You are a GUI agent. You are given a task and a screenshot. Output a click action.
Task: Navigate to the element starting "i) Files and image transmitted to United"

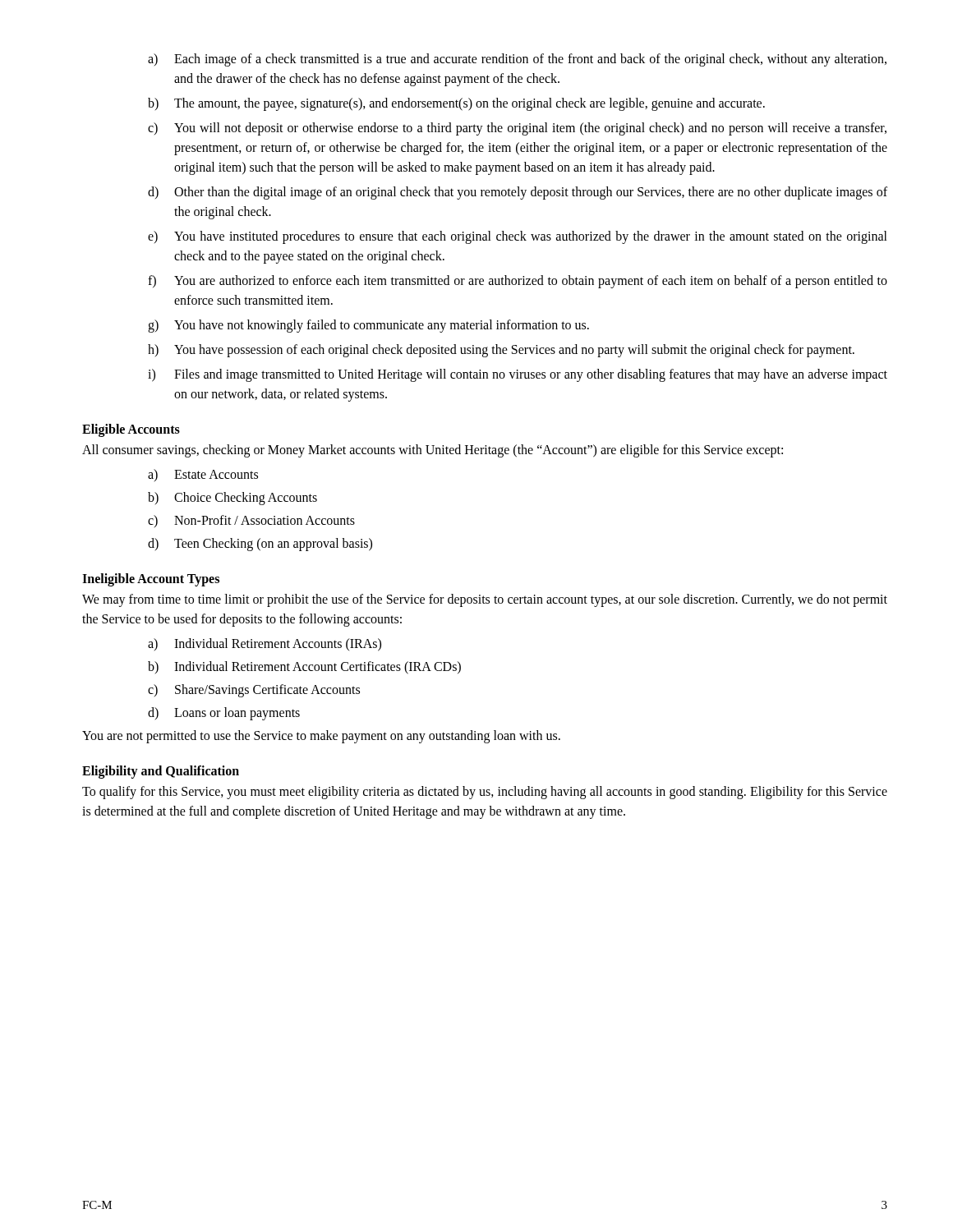[x=518, y=384]
